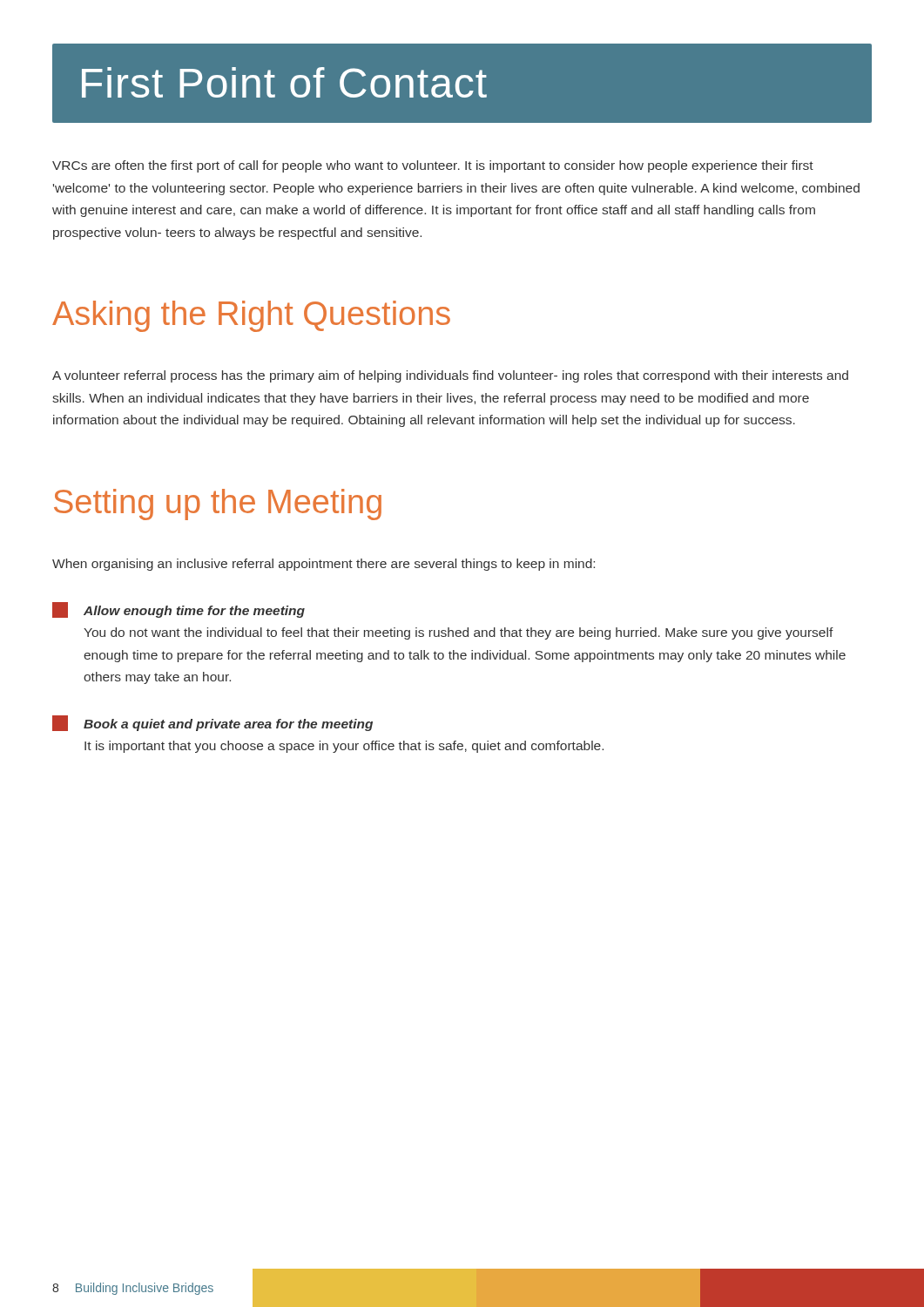Select the list item containing "Book a quiet and private area for the"
Image resolution: width=924 pixels, height=1307 pixels.
pyautogui.click(x=329, y=735)
